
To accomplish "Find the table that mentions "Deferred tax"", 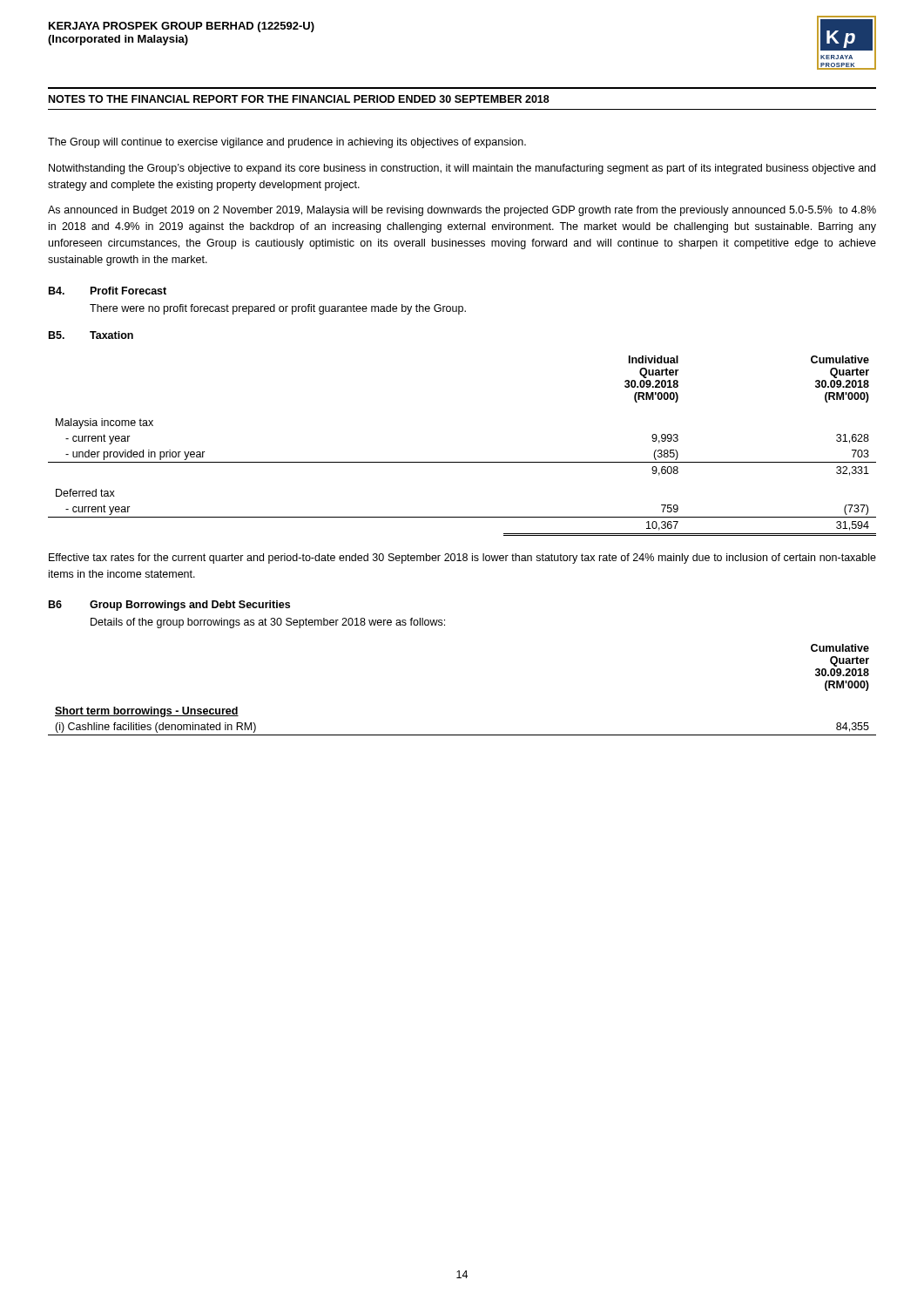I will (x=462, y=444).
